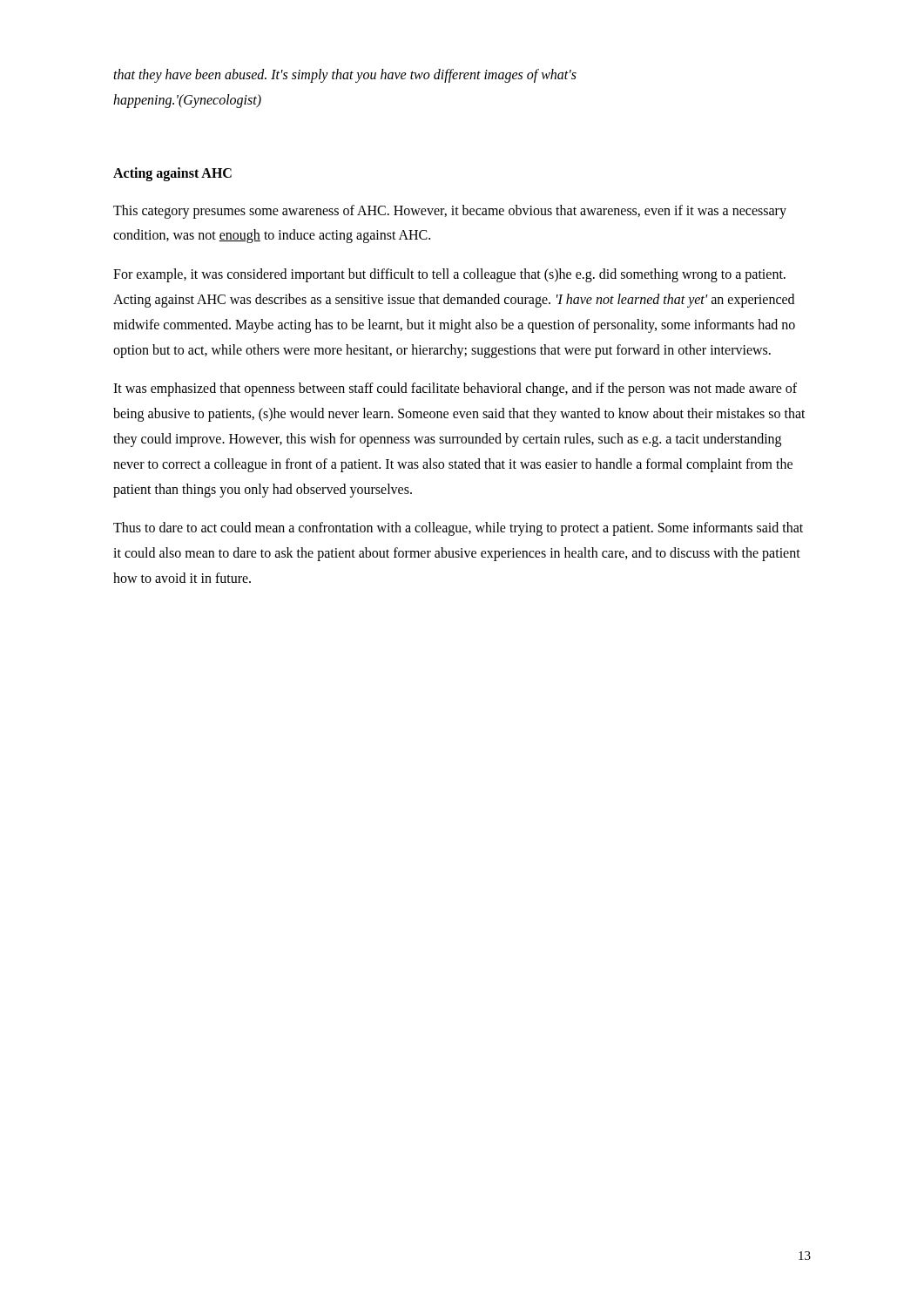924x1307 pixels.
Task: Where is the passage that starts "that they have been abused. It's simply"?
Action: (345, 87)
